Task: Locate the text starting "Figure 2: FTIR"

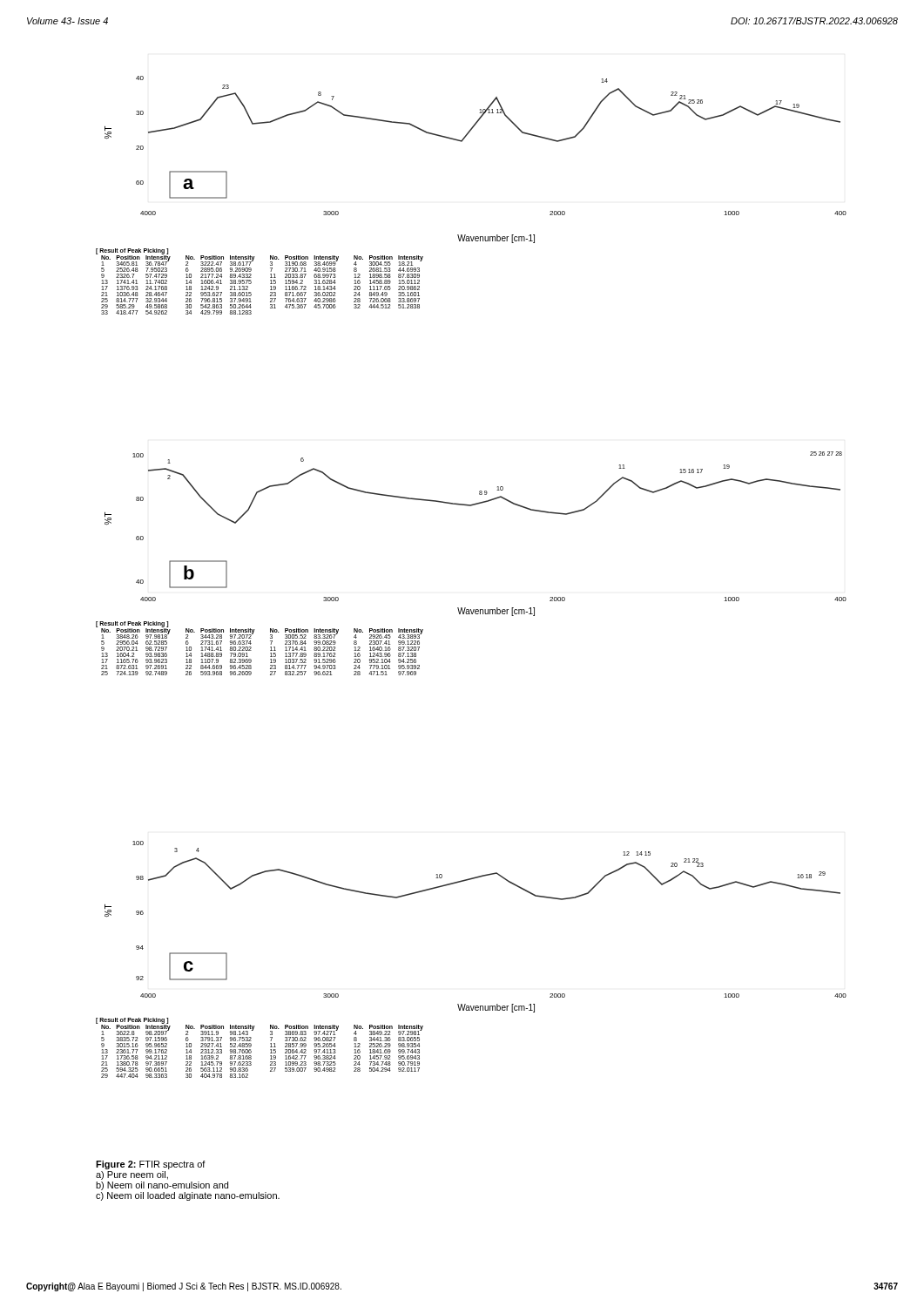Action: (188, 1180)
